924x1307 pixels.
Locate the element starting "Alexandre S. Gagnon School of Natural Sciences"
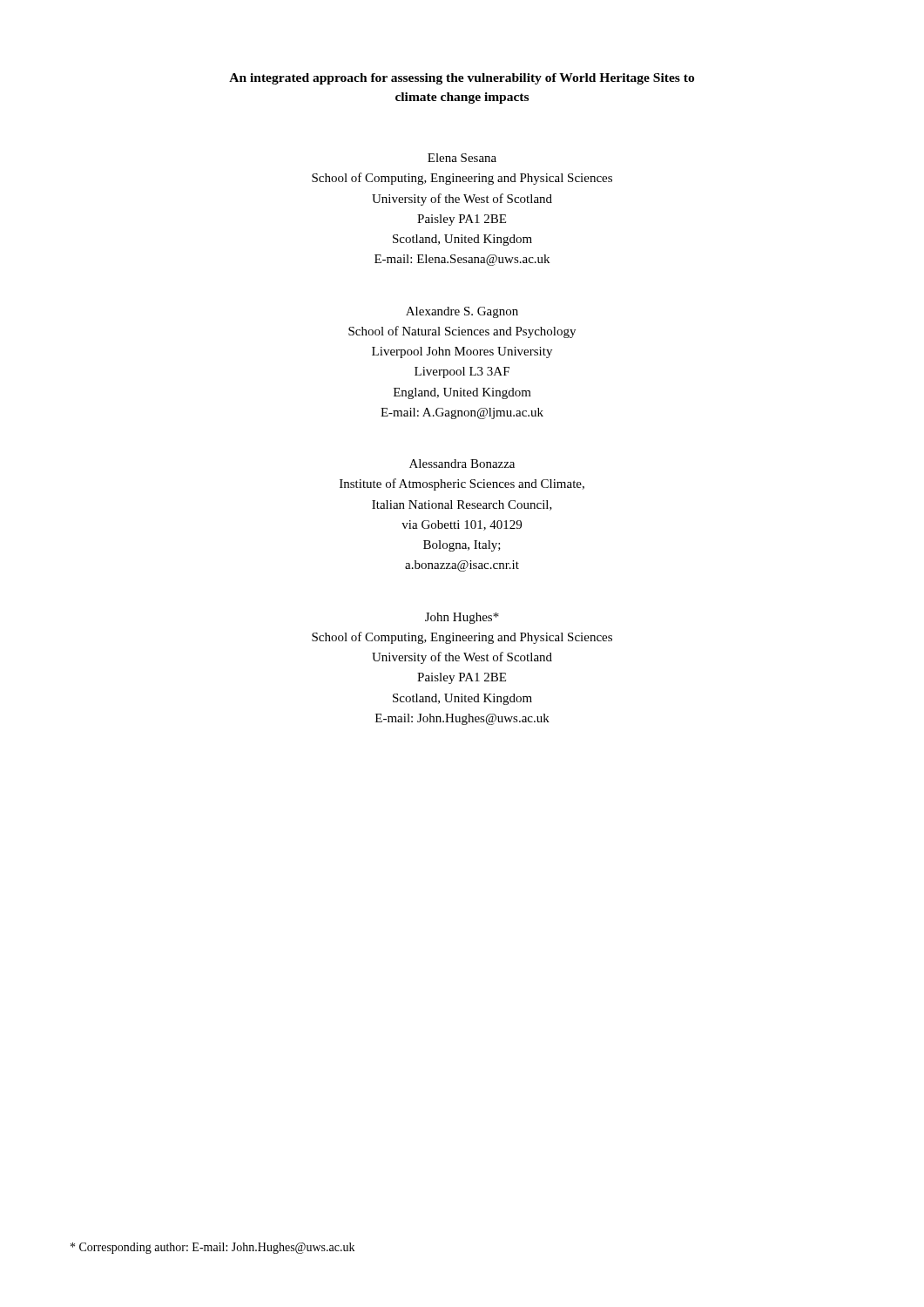pos(462,361)
